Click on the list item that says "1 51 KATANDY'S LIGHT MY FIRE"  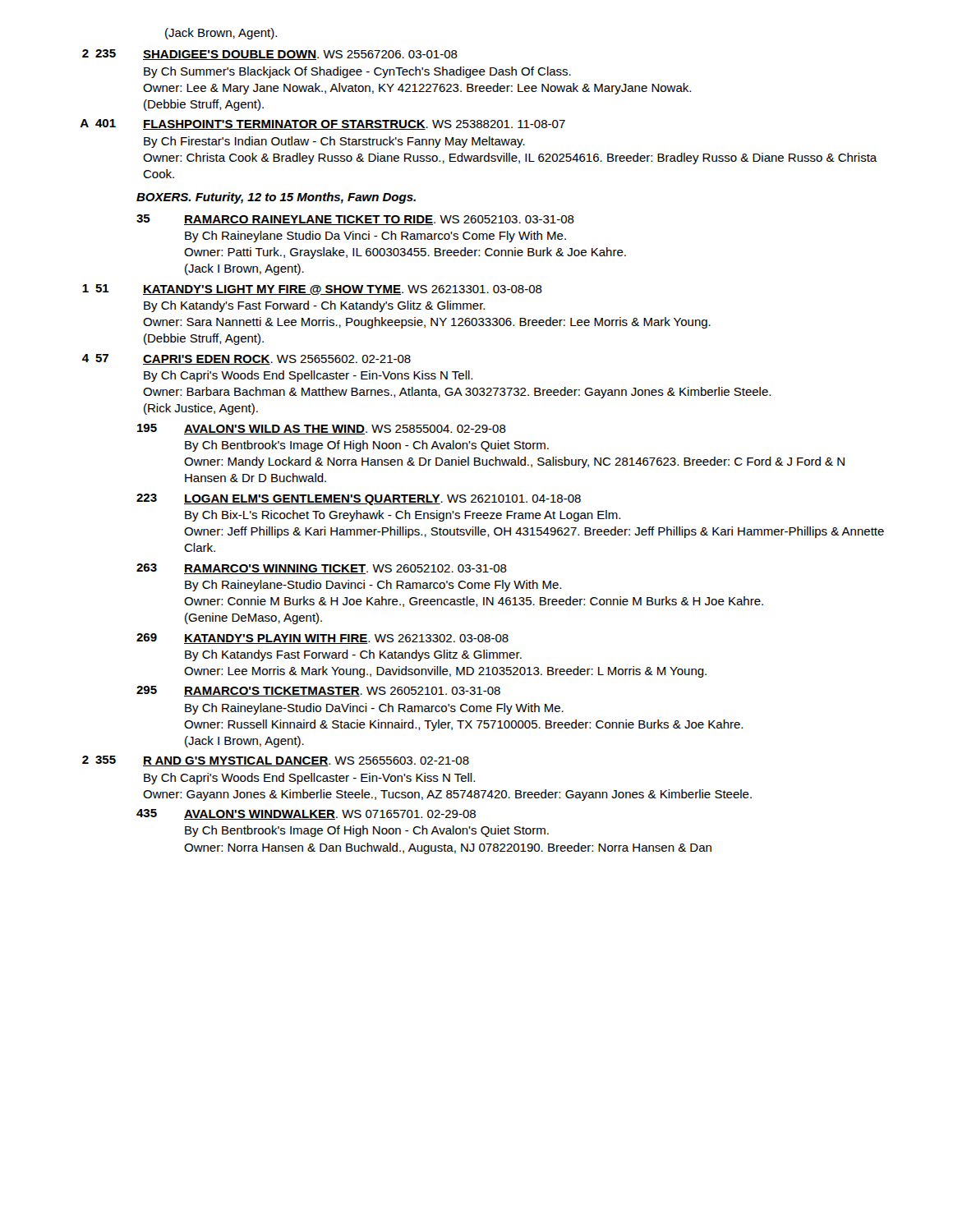(476, 314)
